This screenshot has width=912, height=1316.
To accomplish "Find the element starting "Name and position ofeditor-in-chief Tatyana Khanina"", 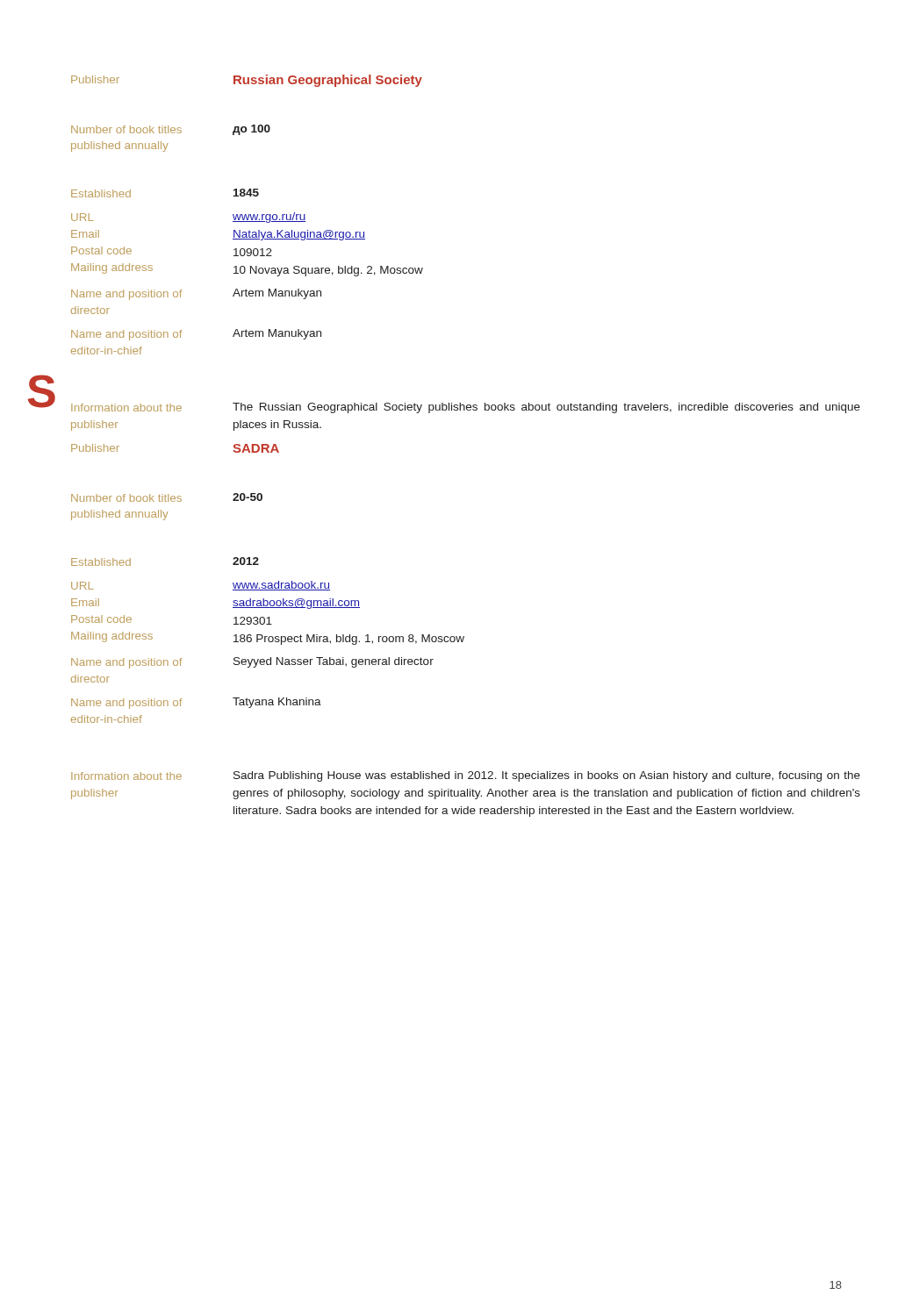I will pyautogui.click(x=130, y=701).
